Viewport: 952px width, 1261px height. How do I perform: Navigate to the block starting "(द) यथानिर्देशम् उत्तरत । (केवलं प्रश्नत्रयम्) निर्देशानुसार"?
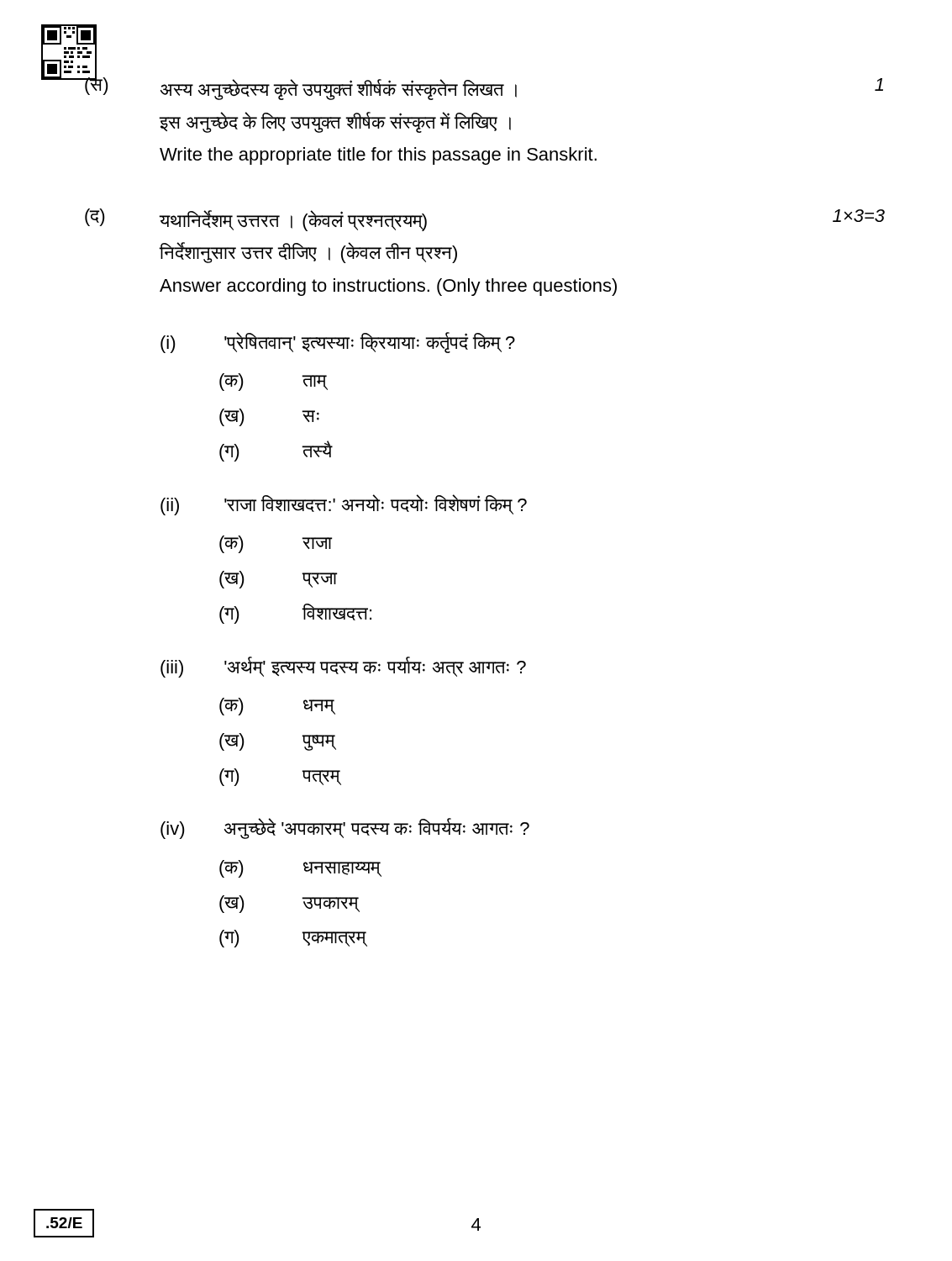[x=291, y=220]
